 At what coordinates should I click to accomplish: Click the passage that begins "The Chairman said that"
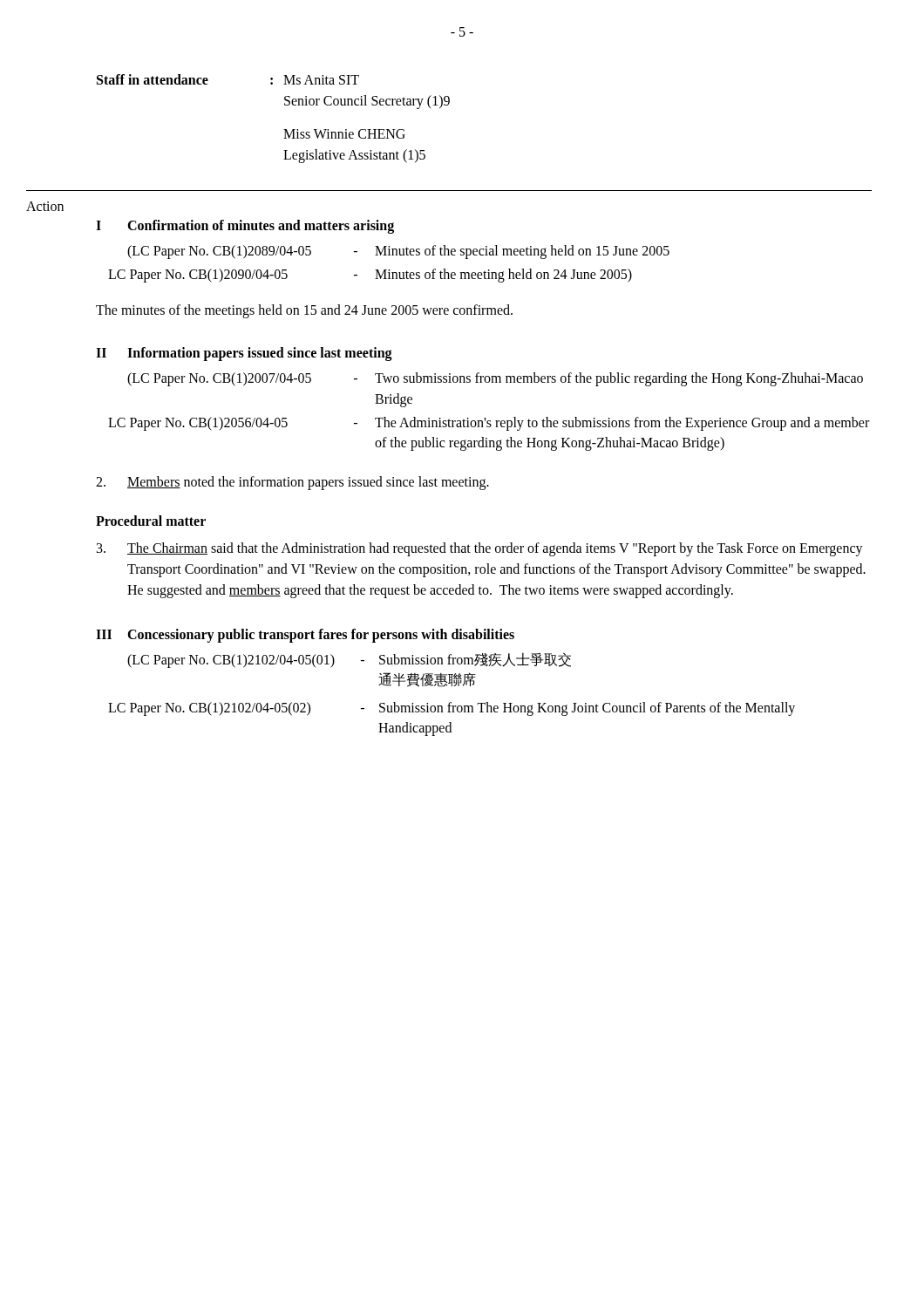(x=484, y=570)
